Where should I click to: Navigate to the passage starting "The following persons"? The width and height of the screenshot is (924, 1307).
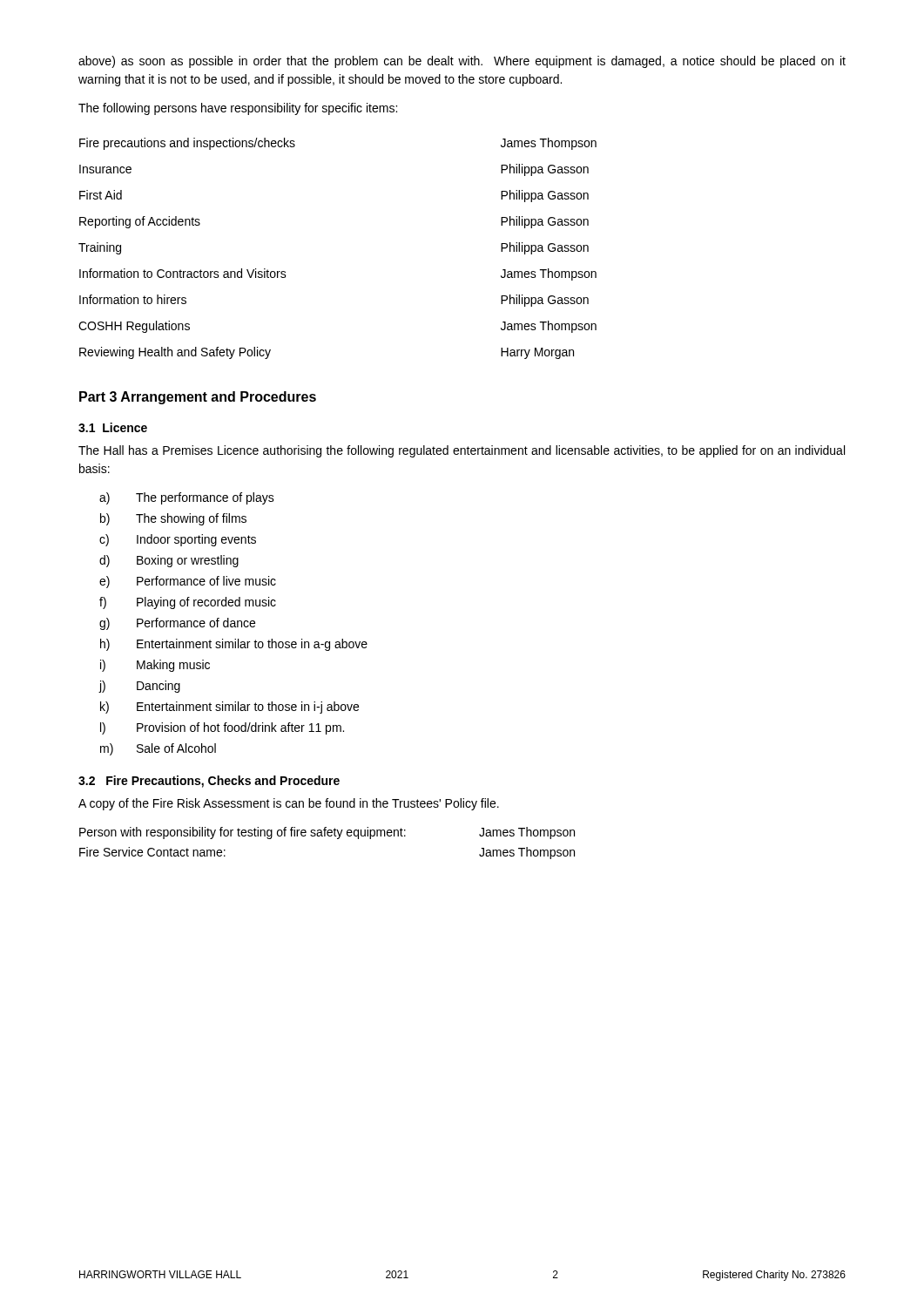point(238,108)
